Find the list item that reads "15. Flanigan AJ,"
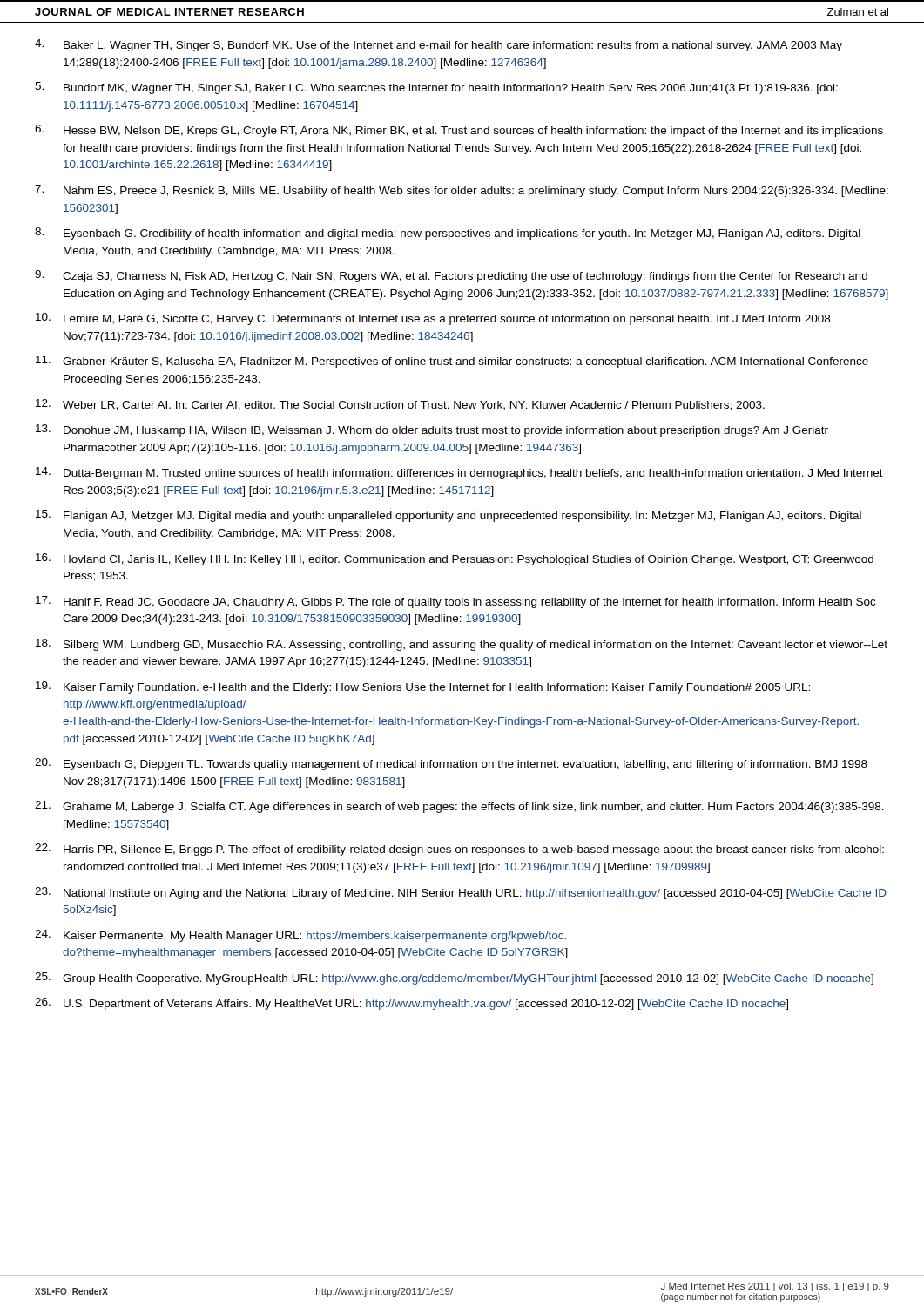Viewport: 924px width, 1307px height. 462,524
